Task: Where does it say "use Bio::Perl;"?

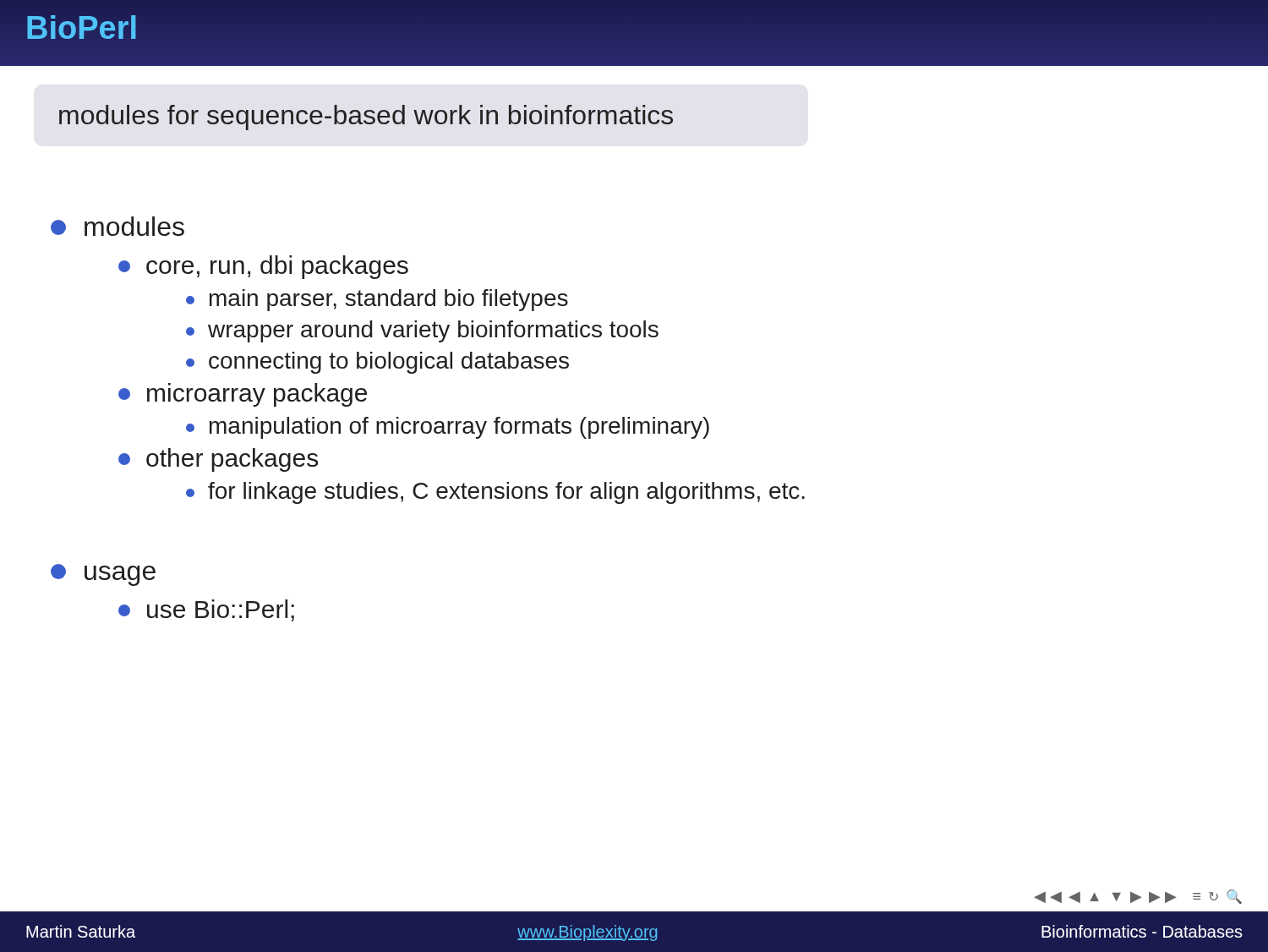Action: (x=207, y=610)
